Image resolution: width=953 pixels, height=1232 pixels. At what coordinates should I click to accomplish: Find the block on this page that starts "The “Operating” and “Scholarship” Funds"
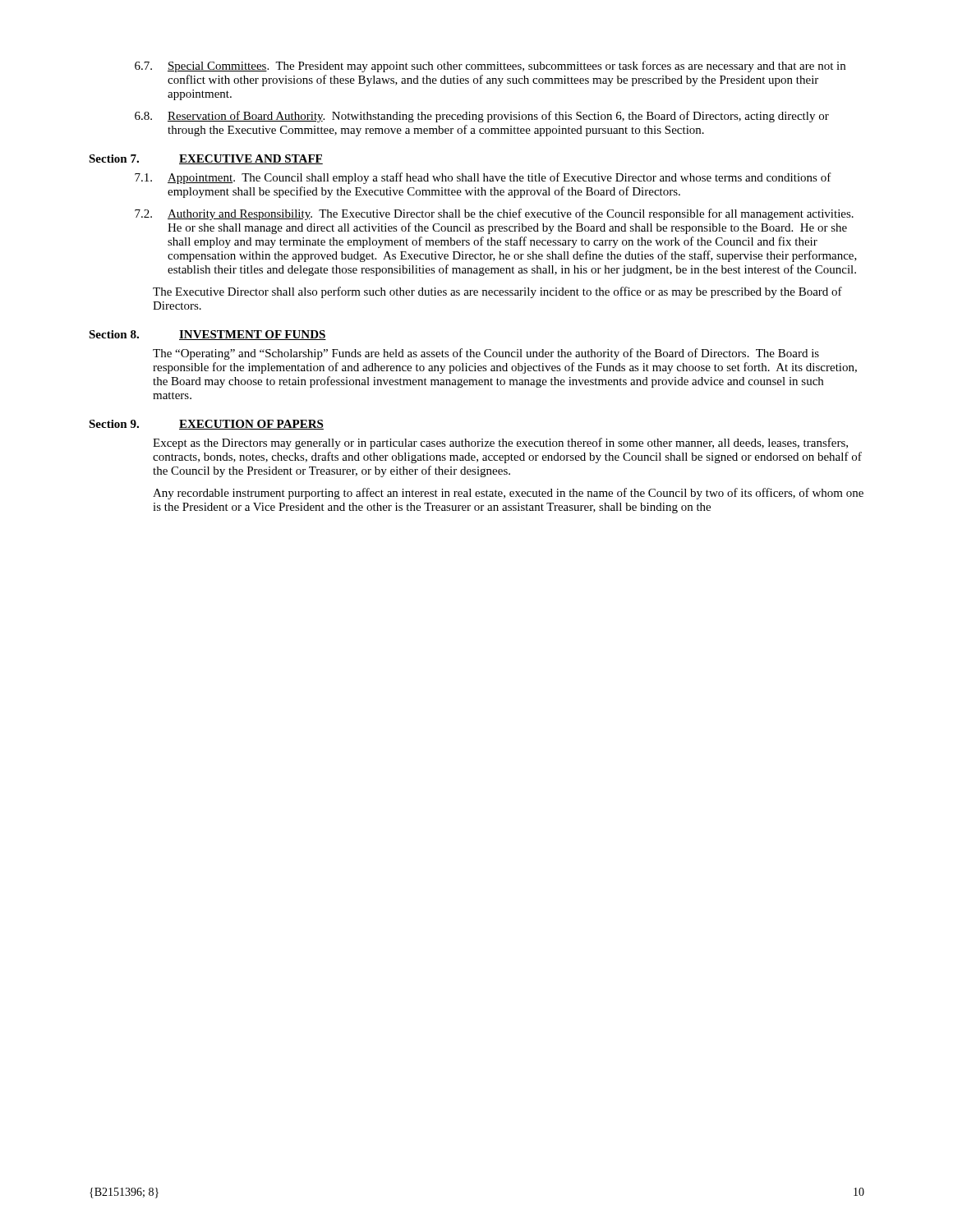coord(505,374)
